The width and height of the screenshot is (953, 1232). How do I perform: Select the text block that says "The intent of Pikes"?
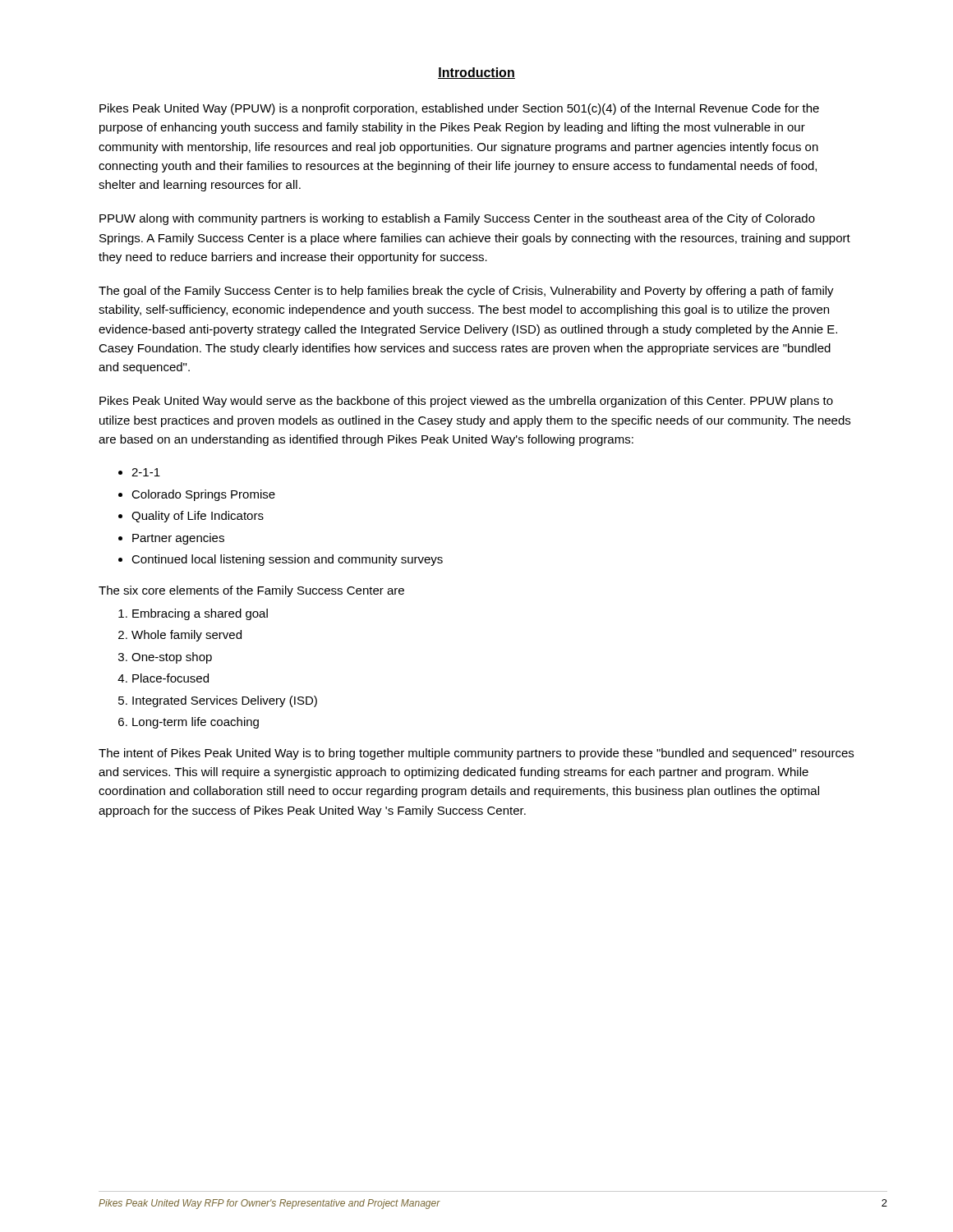point(476,781)
